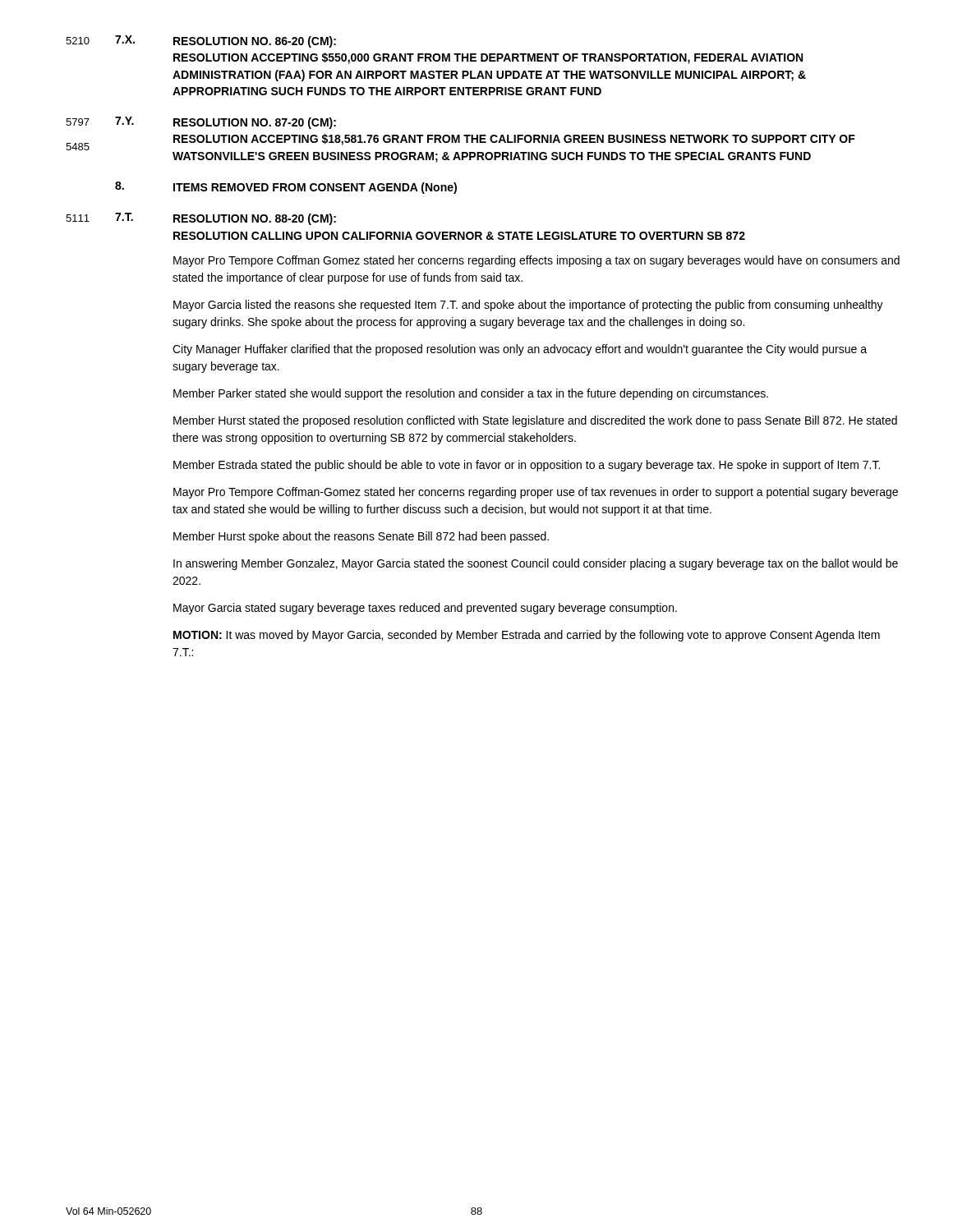The height and width of the screenshot is (1232, 953).
Task: Locate the region starting "7.T. RESOLUTION NO. 88-20 (CM): RESOLUTION CALLING UPON"
Action: coord(430,227)
